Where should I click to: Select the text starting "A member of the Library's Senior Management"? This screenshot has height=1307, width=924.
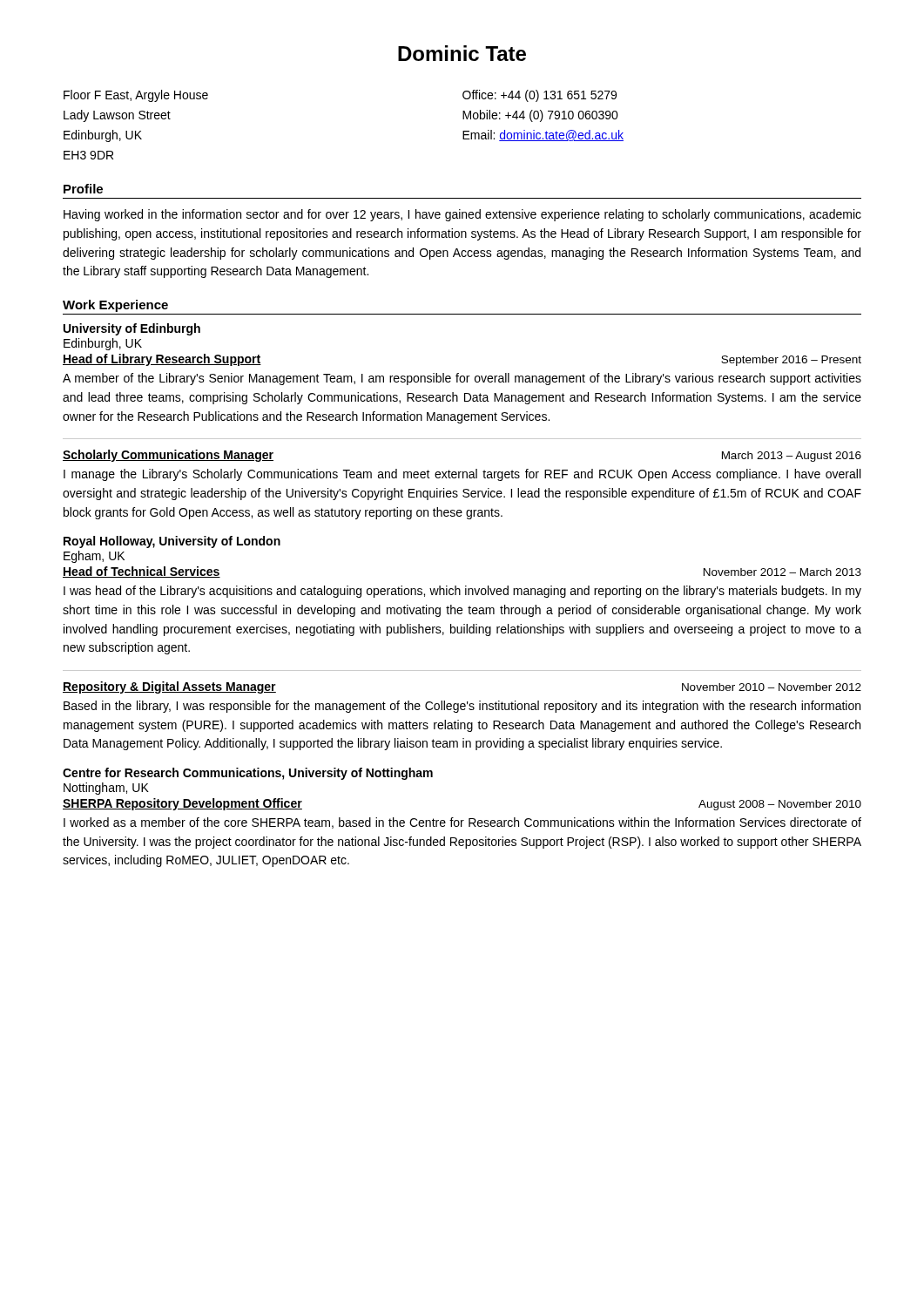[x=462, y=397]
